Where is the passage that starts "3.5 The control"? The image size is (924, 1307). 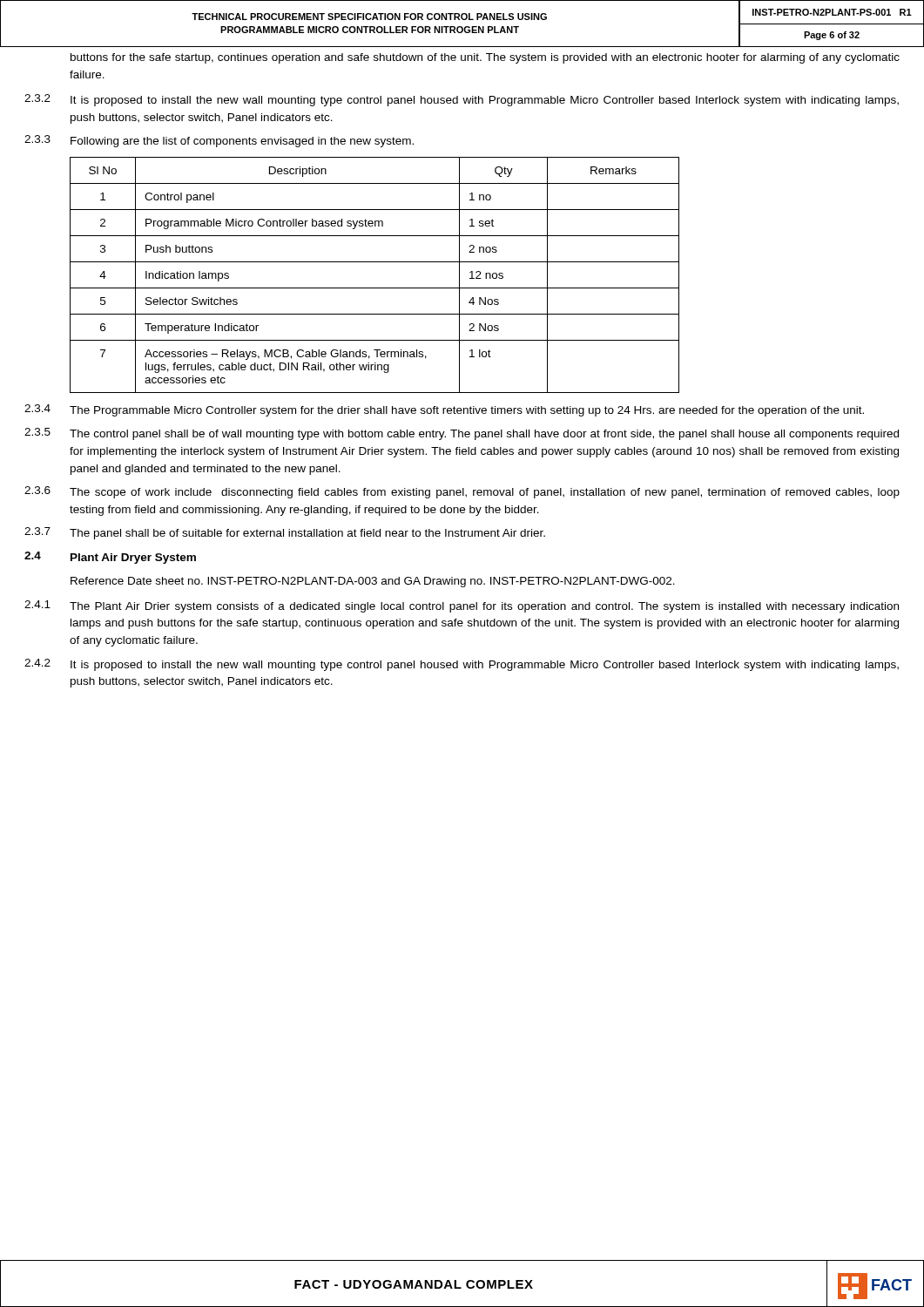462,451
